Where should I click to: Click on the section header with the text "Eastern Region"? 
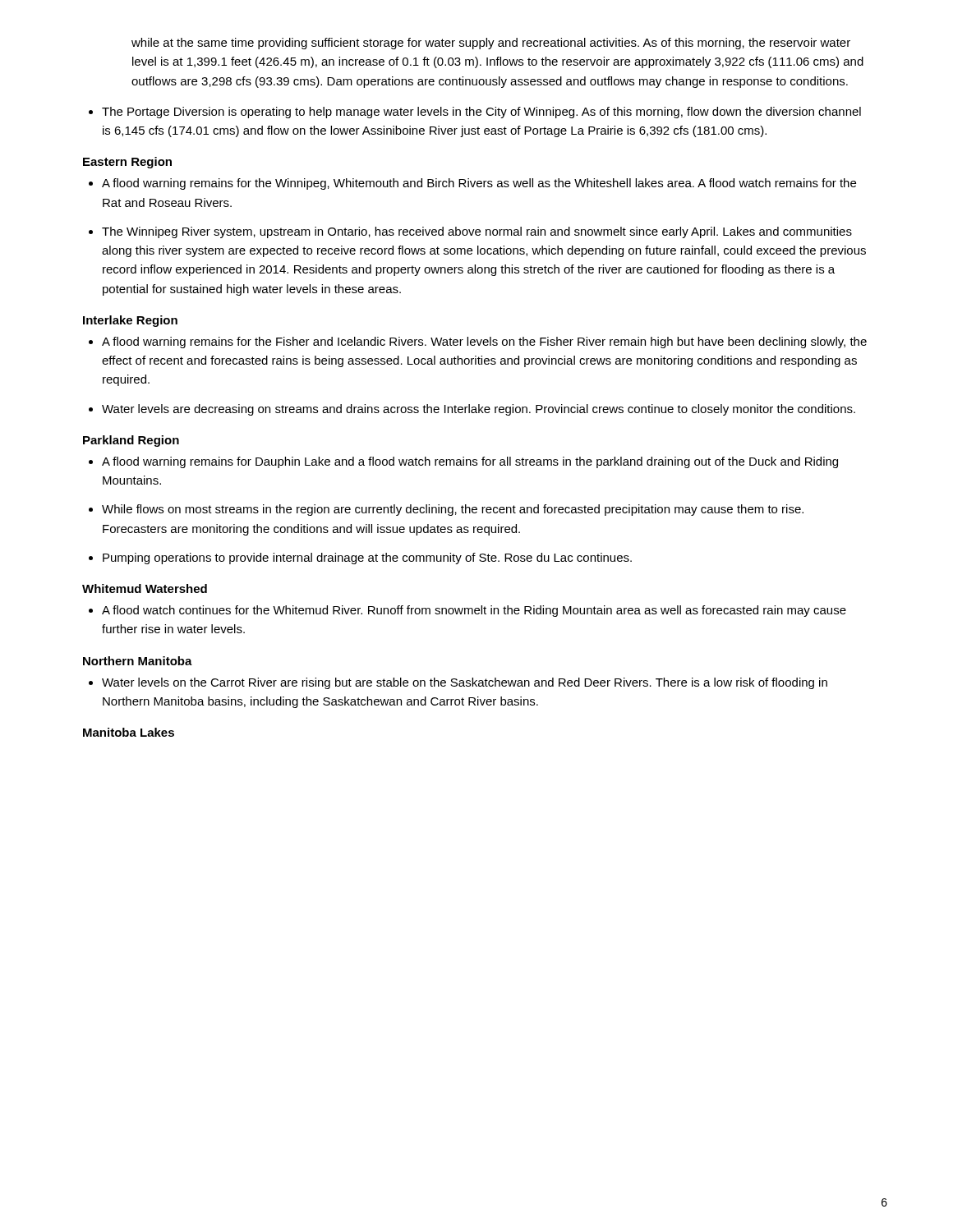(x=127, y=162)
